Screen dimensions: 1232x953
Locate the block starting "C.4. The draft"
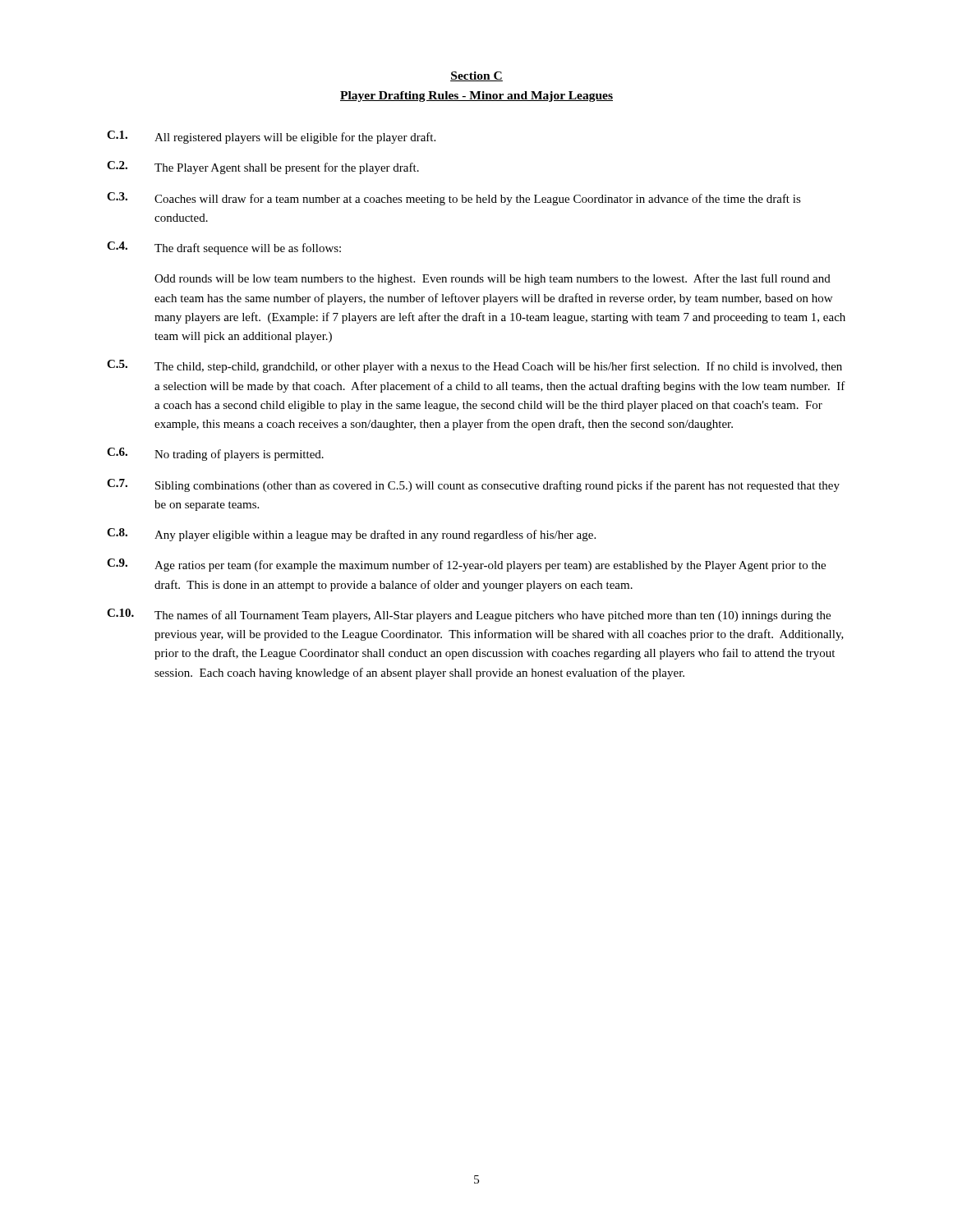point(224,248)
